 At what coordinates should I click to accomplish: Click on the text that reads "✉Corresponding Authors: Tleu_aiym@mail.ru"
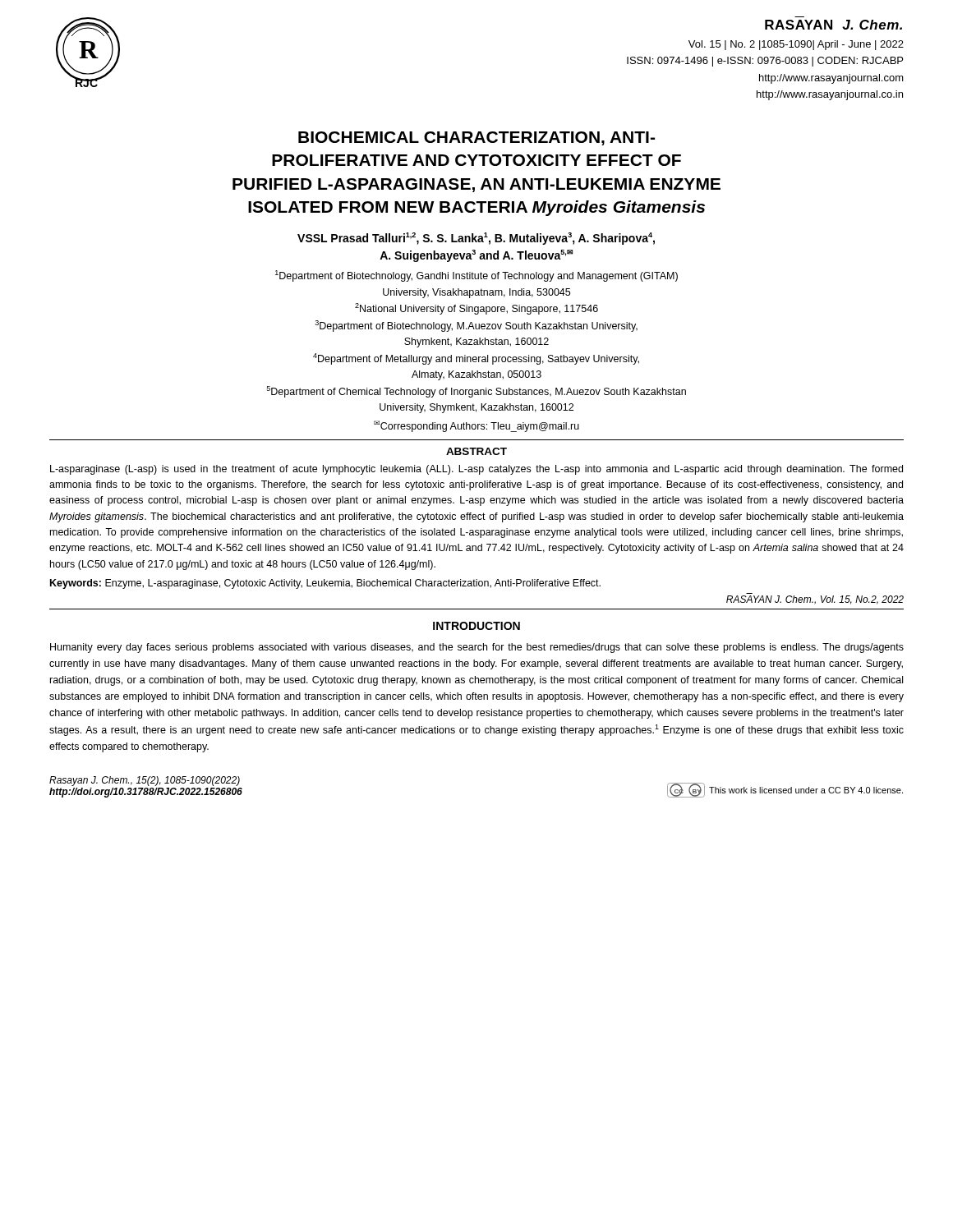pos(476,426)
